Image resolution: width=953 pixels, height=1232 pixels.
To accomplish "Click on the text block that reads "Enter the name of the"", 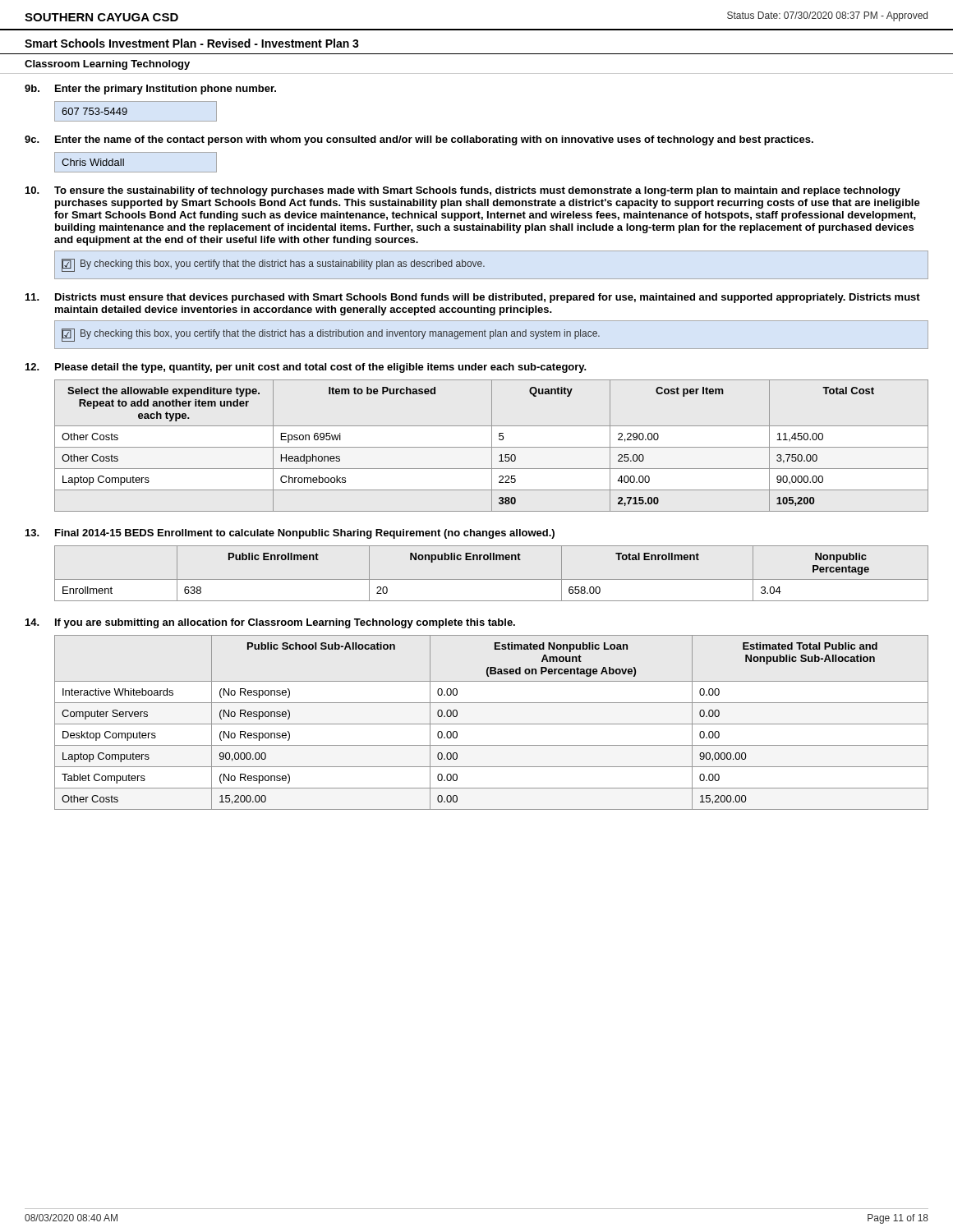I will pos(434,139).
